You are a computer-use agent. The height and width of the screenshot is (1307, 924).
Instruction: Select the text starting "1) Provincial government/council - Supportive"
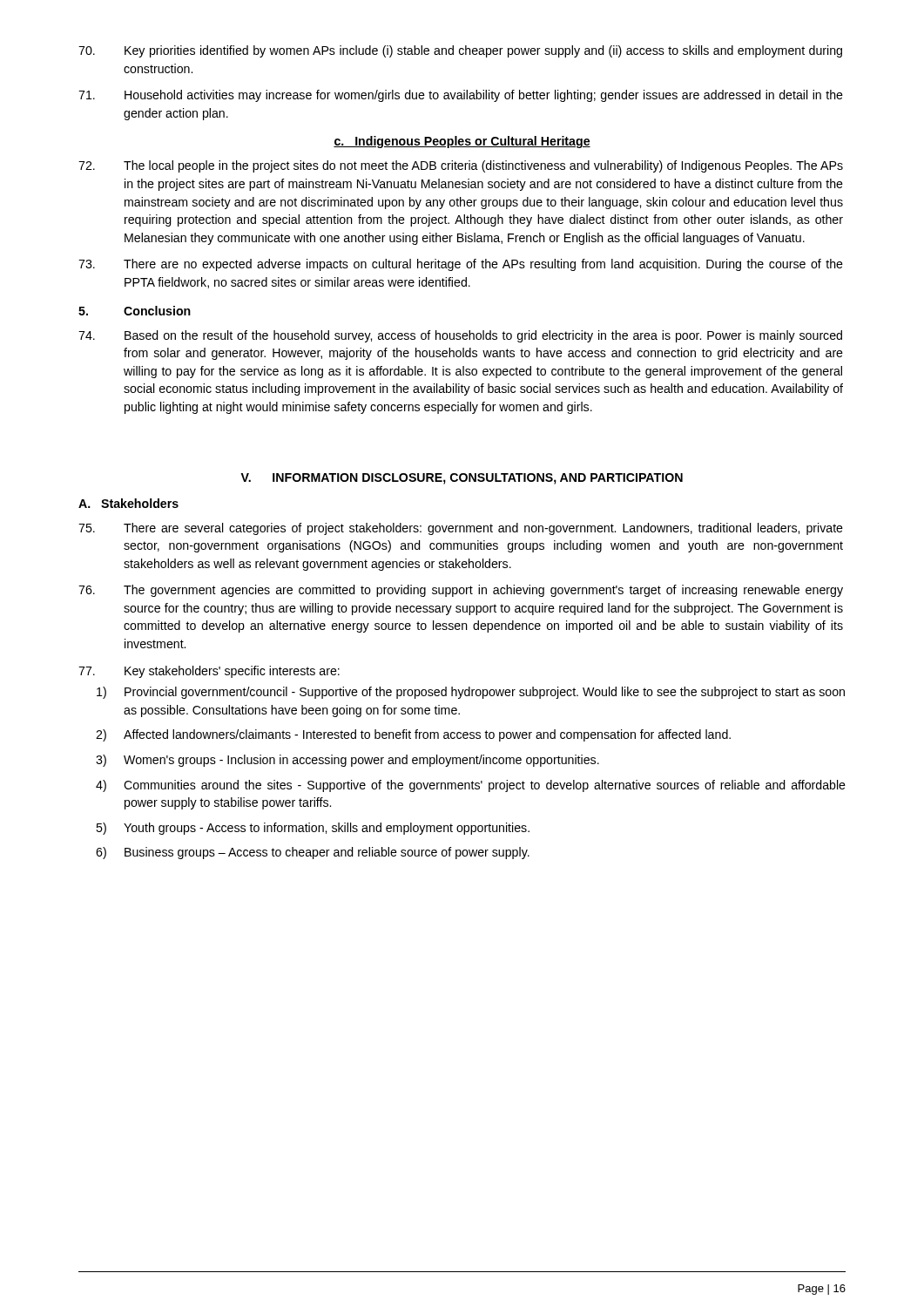[462, 701]
